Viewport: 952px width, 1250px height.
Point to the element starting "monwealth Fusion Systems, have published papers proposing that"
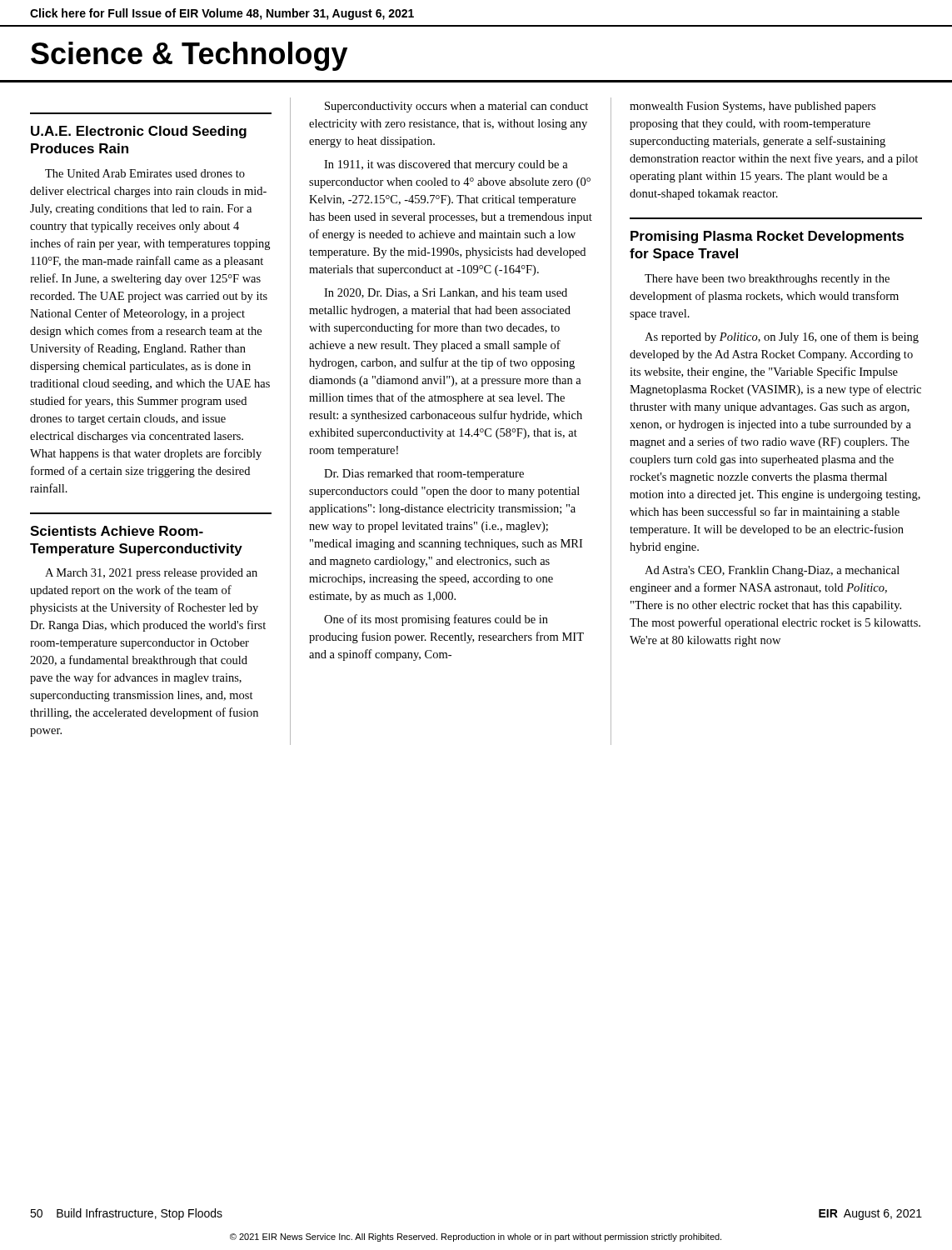(776, 150)
